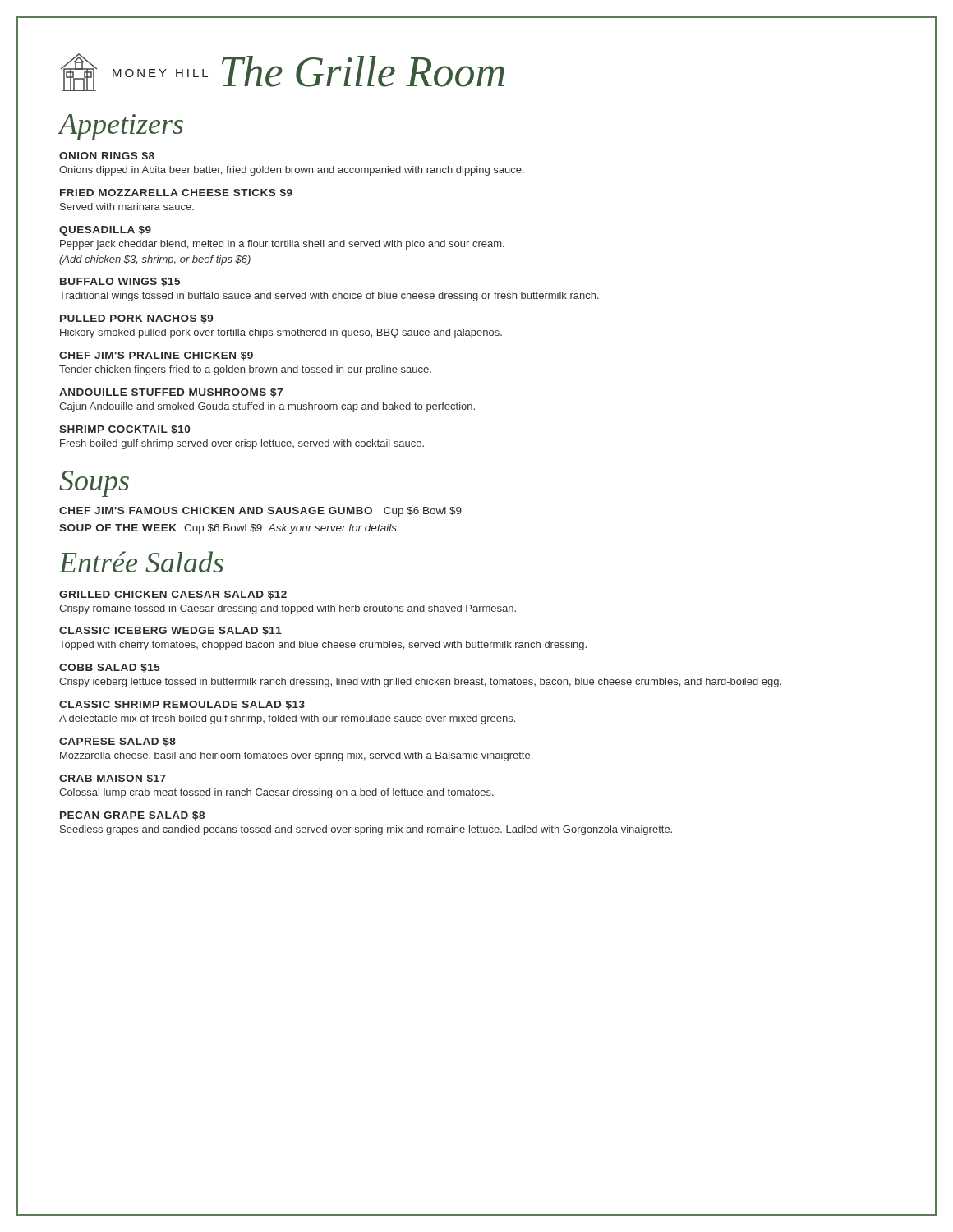Point to the block beginning "COBB SALAD $15 Crispy iceberg lettuce"
This screenshot has width=953, height=1232.
click(476, 676)
